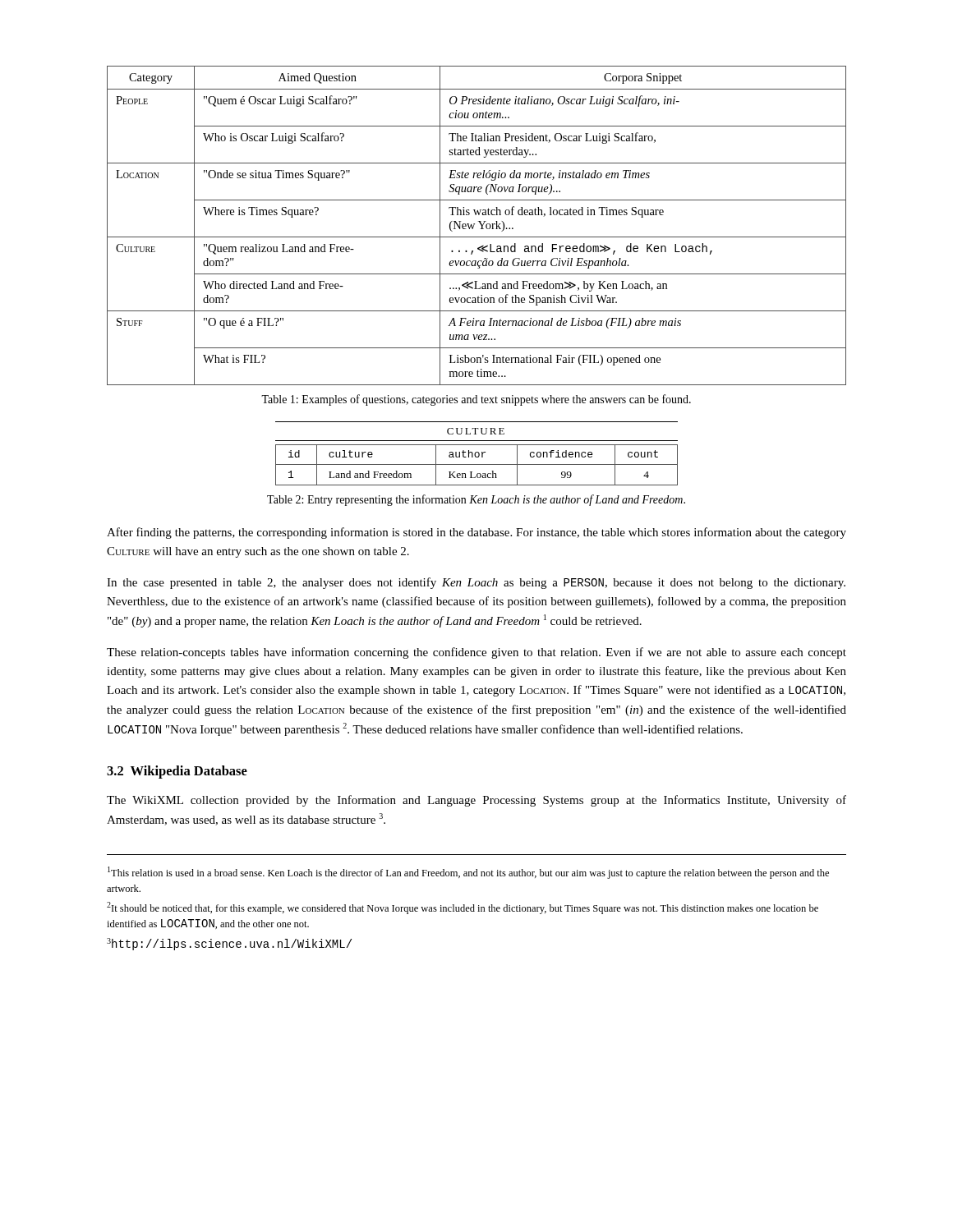
Task: Select the text block that says "After finding the patterns, the corresponding information is"
Action: 476,542
